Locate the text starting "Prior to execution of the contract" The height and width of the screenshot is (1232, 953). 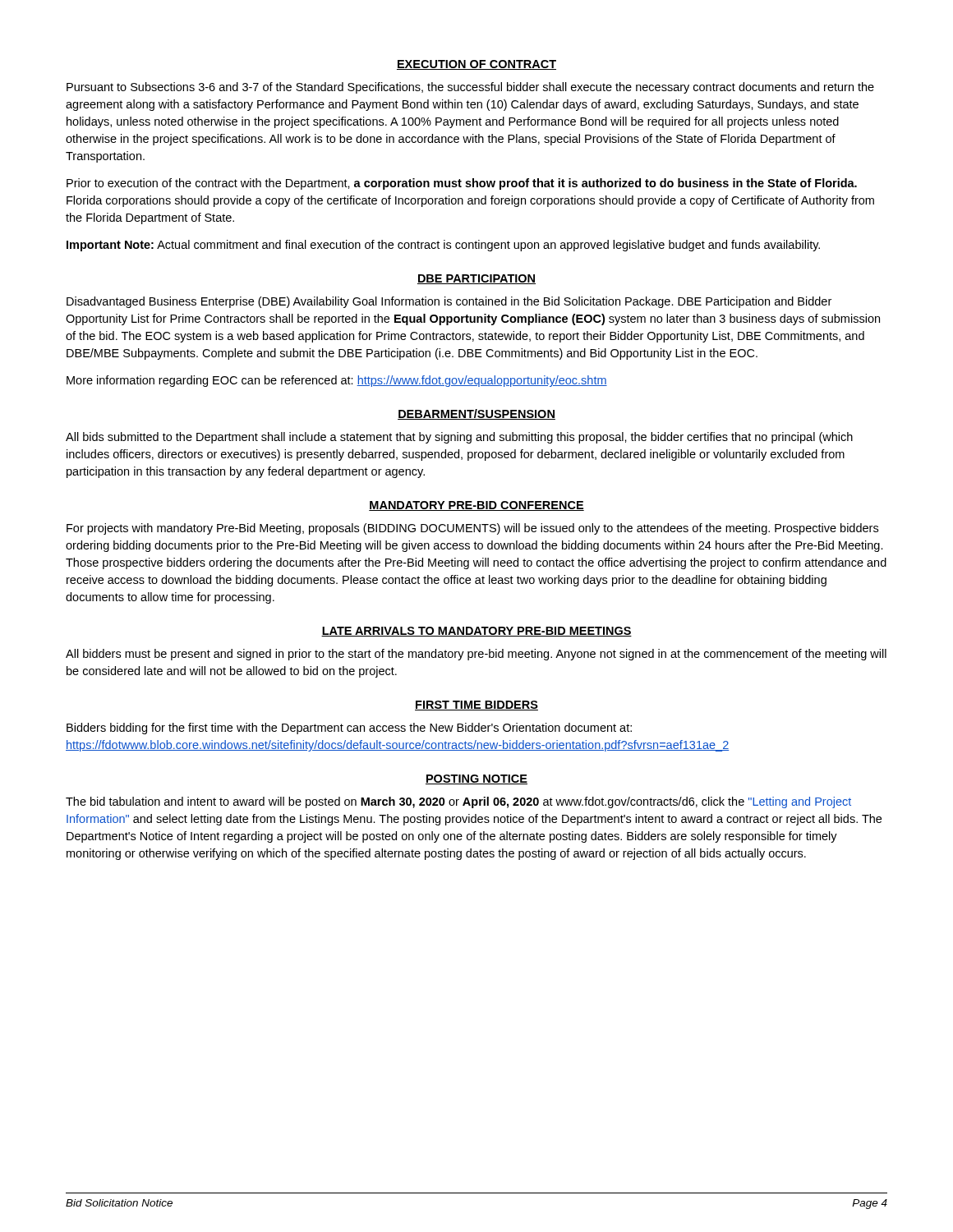tap(470, 201)
